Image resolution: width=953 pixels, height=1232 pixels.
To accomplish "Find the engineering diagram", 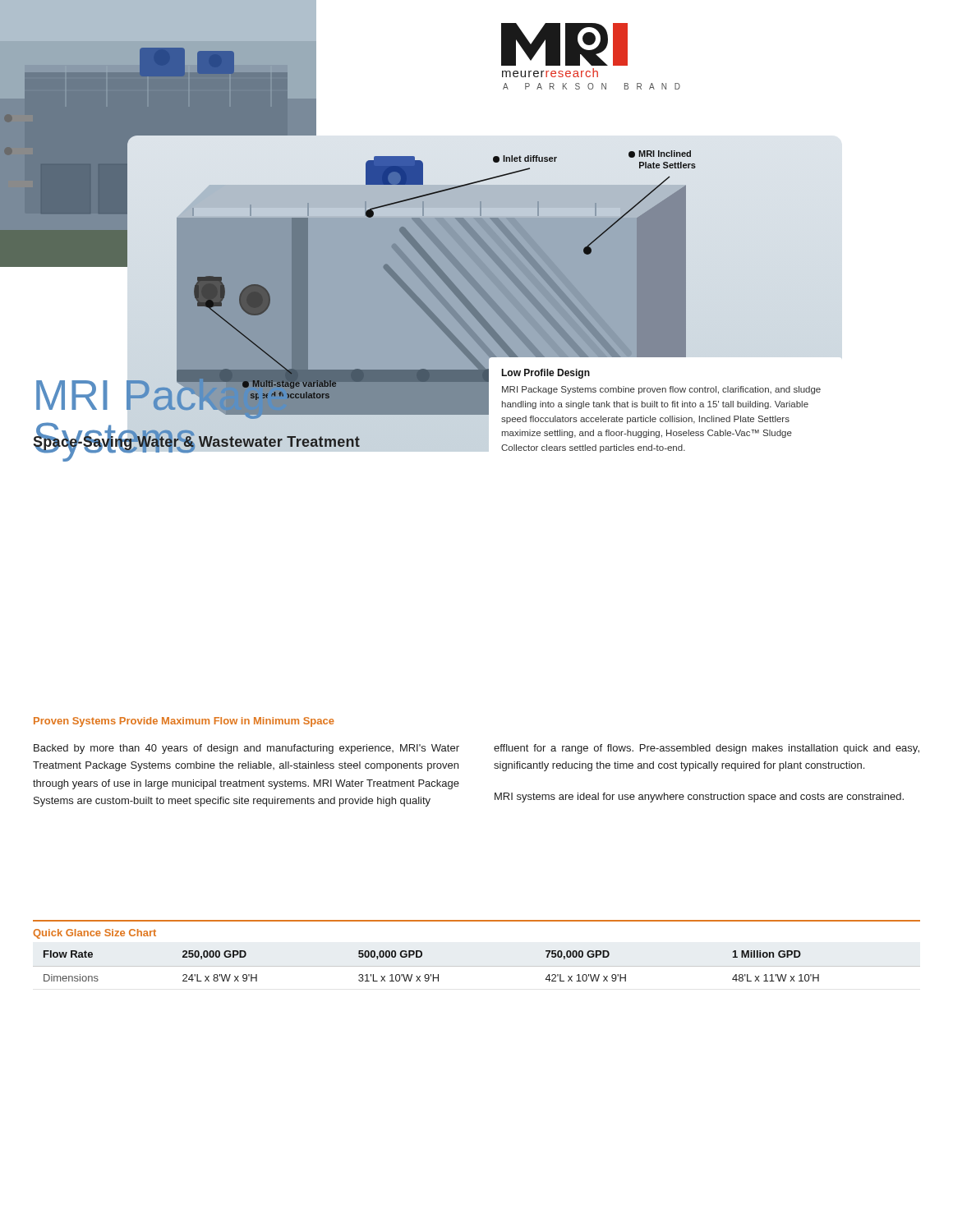I will (485, 294).
